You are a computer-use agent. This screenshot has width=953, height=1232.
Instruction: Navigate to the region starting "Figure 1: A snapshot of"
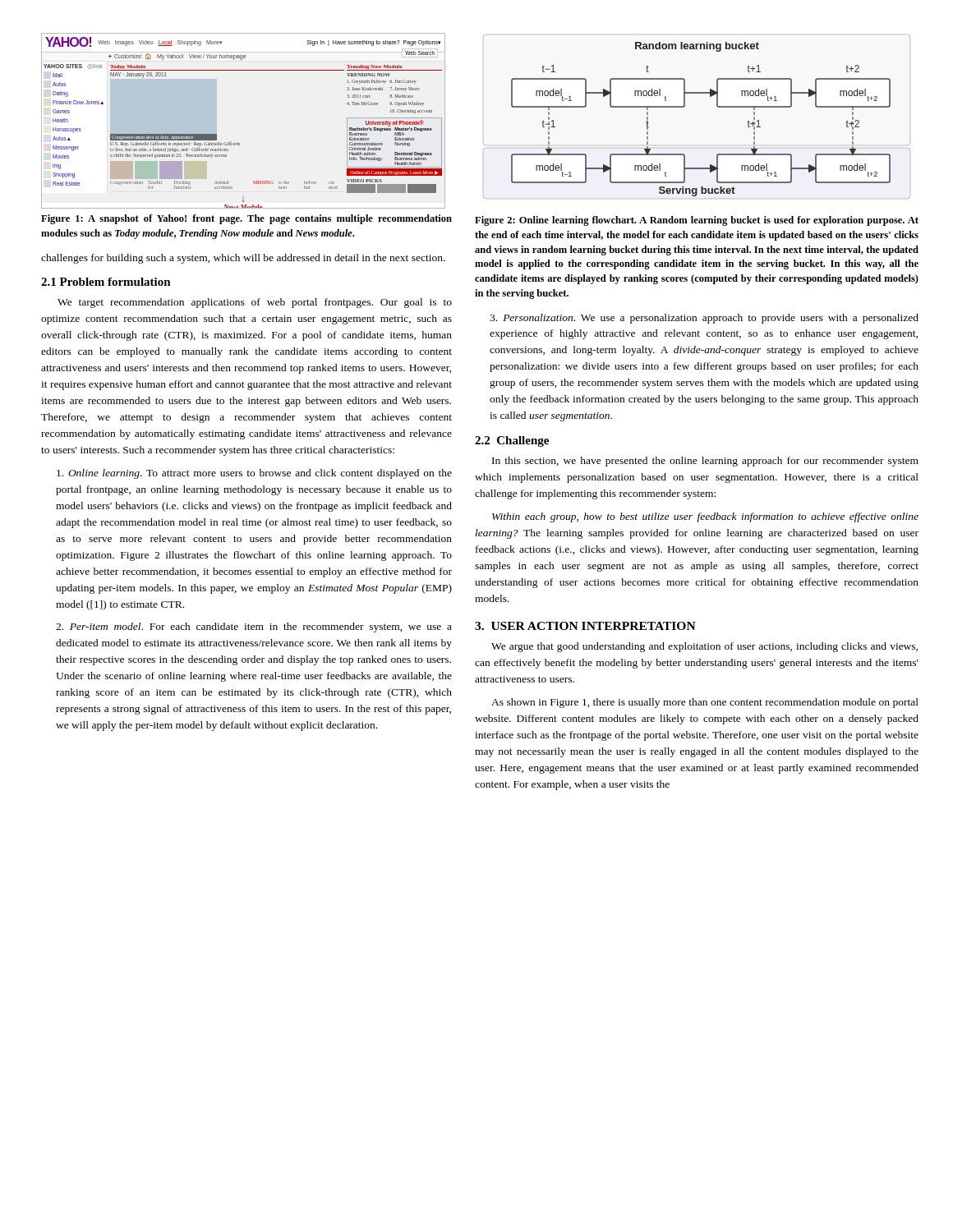click(246, 226)
